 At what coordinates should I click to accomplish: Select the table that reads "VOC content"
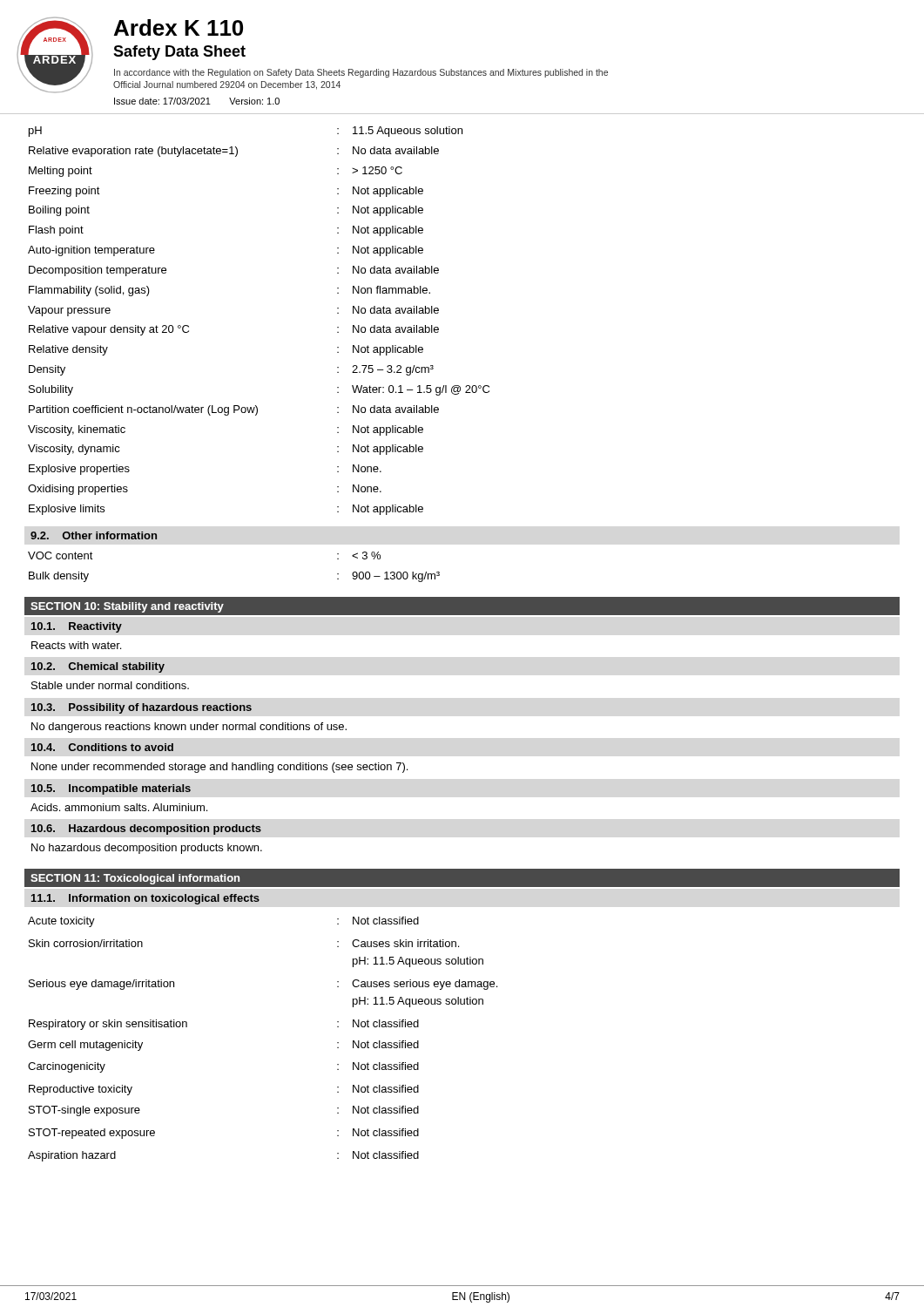coord(462,566)
